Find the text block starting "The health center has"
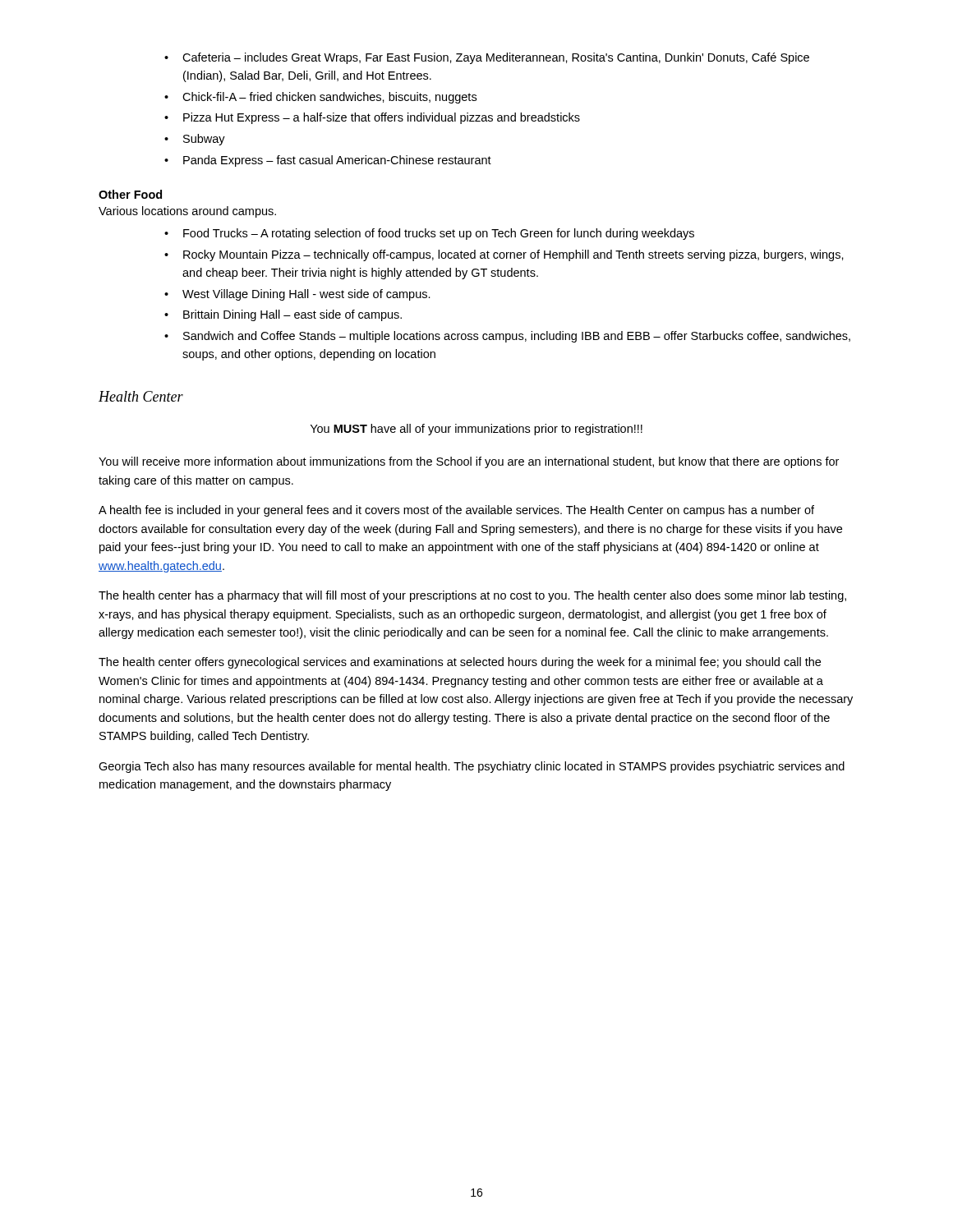The height and width of the screenshot is (1232, 953). 473,614
